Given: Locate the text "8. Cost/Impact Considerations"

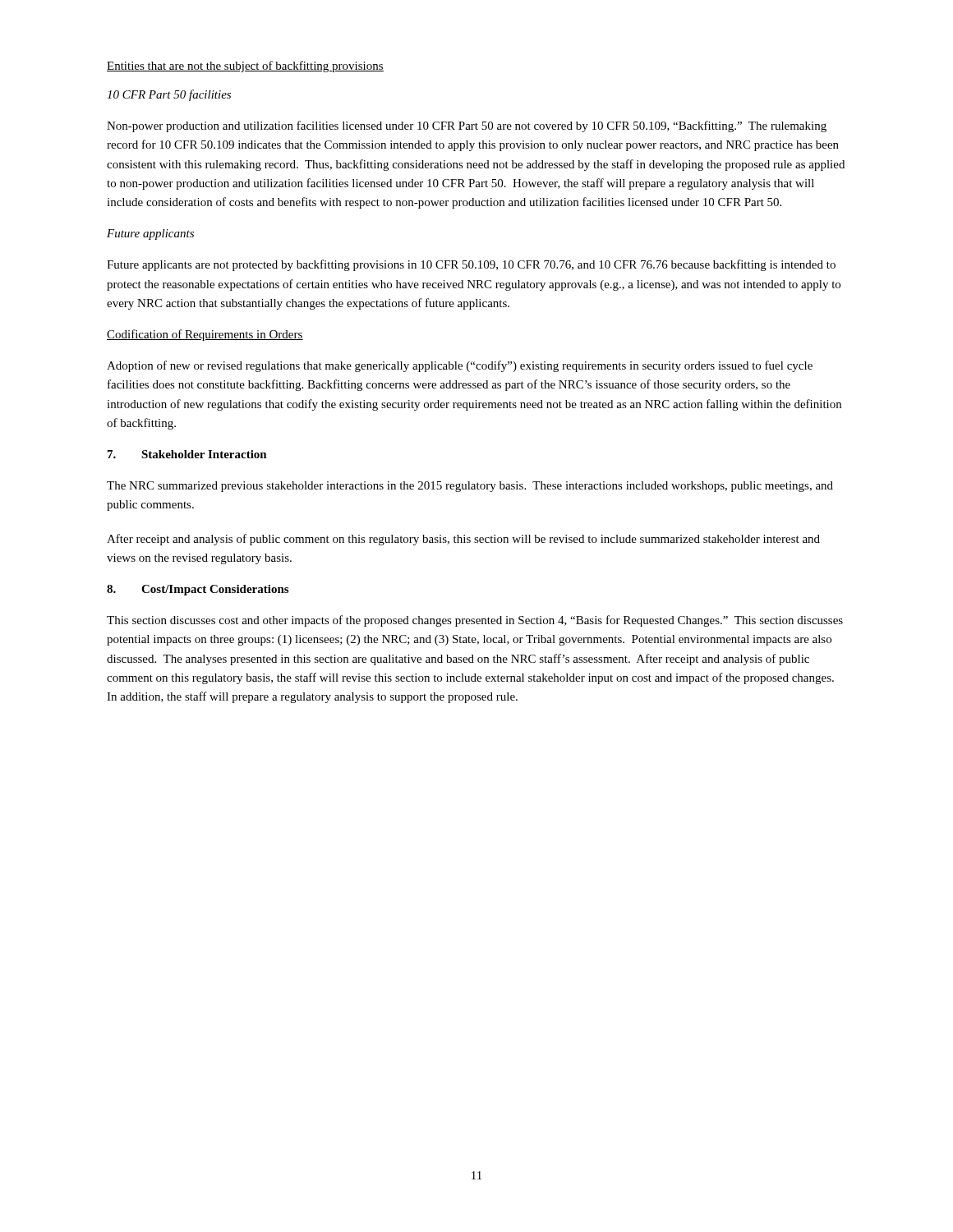Looking at the screenshot, I should (198, 590).
